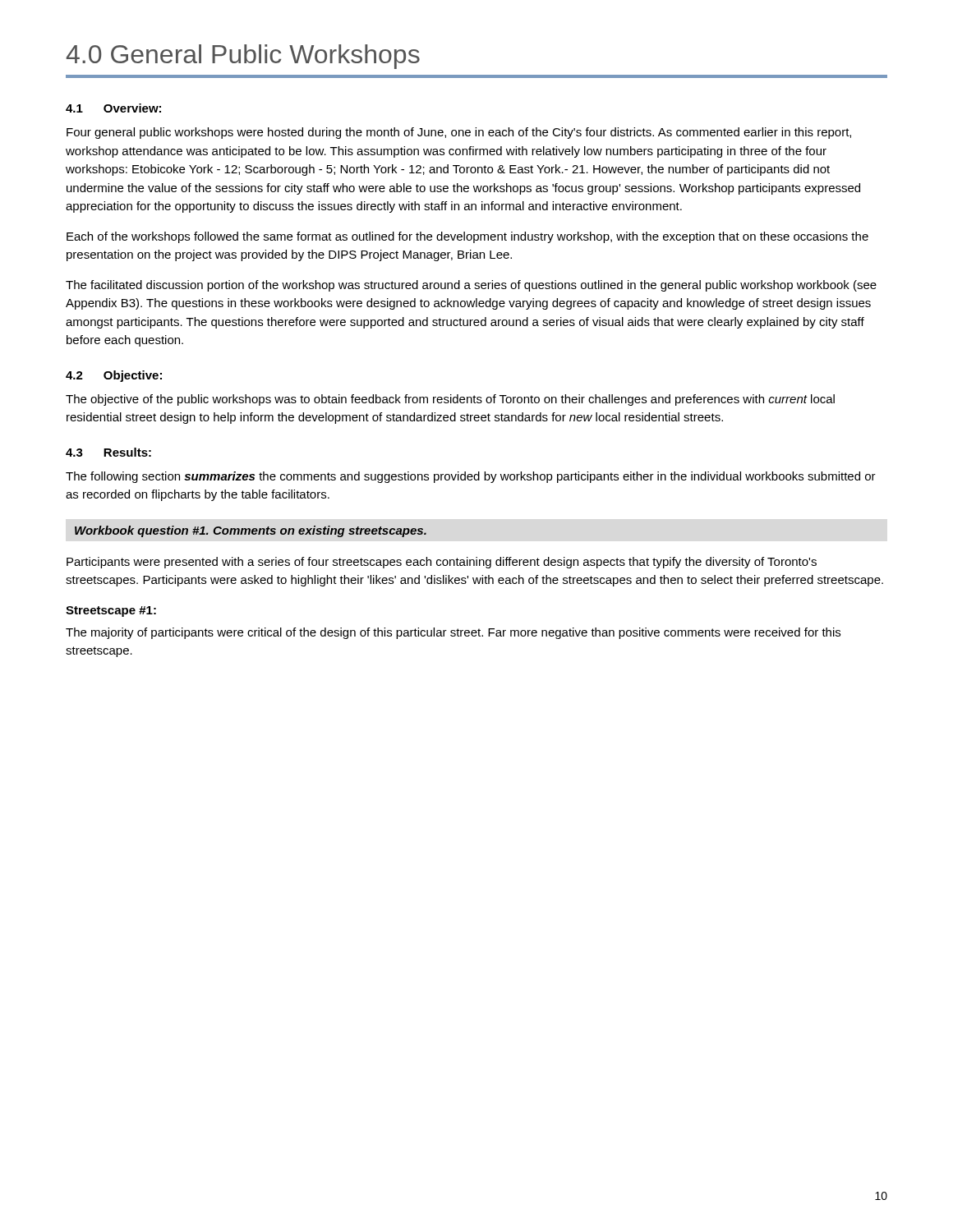Point to the passage starting "The facilitated discussion"
Screen dimensions: 1232x953
[471, 312]
